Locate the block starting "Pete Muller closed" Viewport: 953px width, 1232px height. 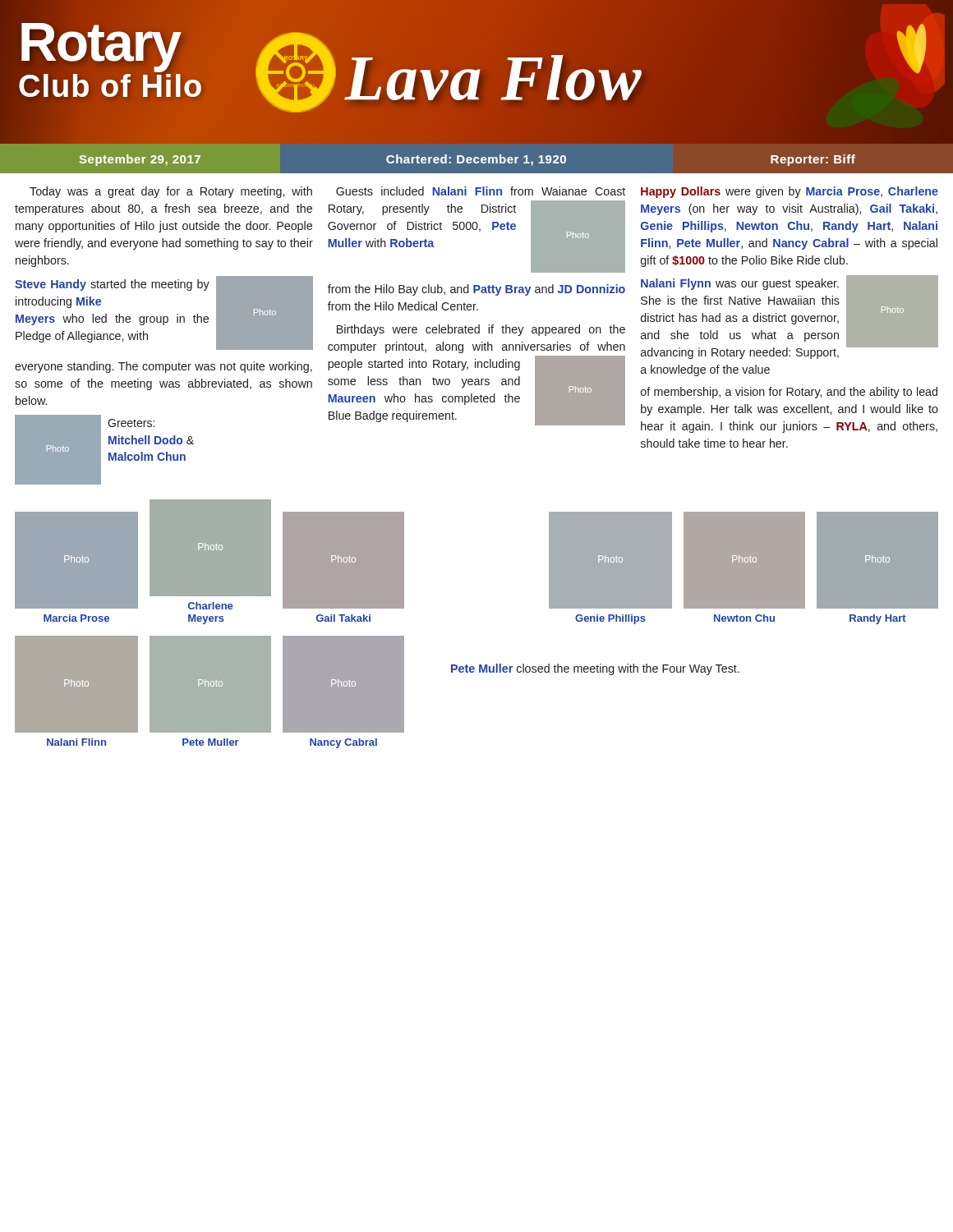(x=687, y=669)
